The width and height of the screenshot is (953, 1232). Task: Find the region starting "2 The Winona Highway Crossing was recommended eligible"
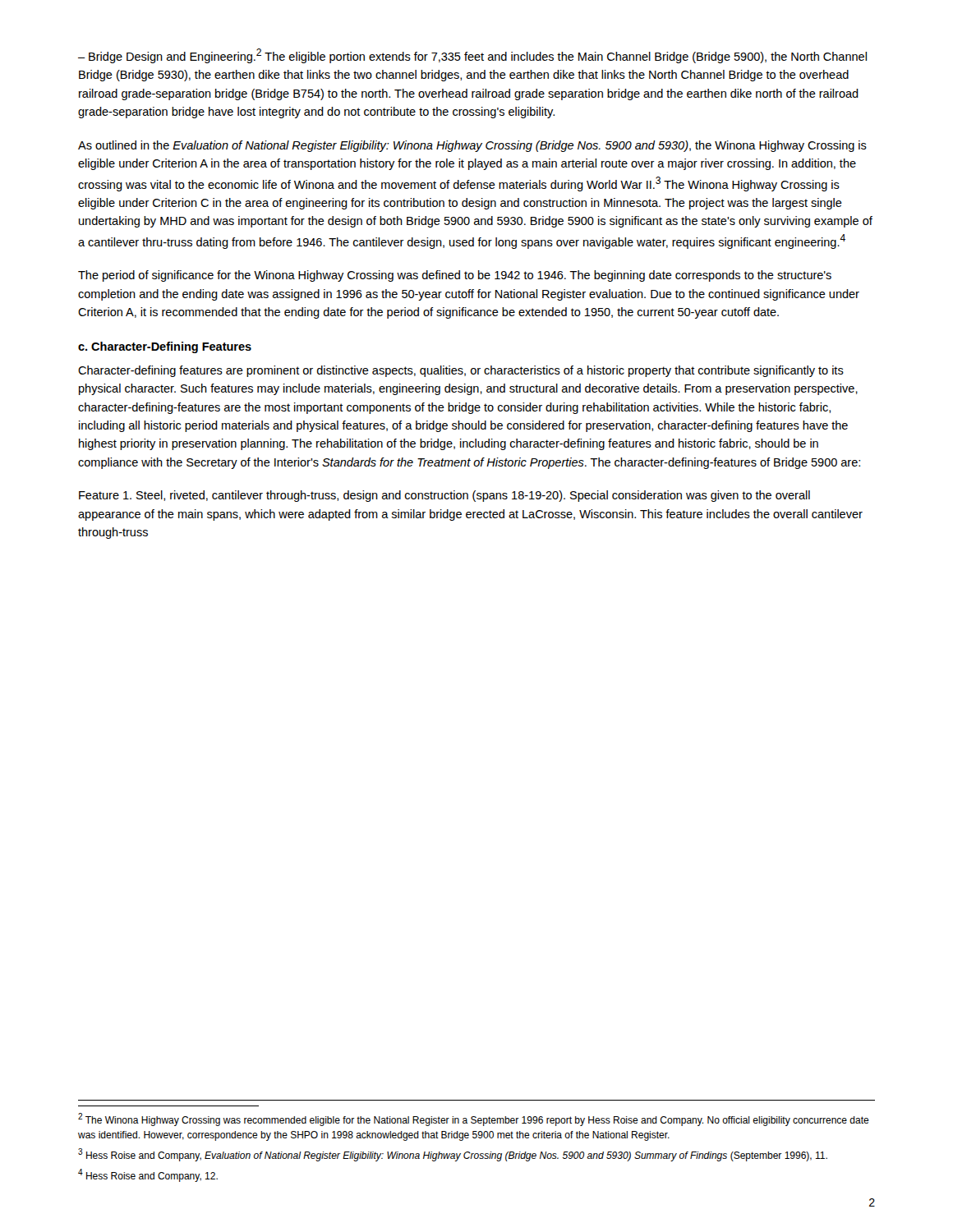(473, 1126)
